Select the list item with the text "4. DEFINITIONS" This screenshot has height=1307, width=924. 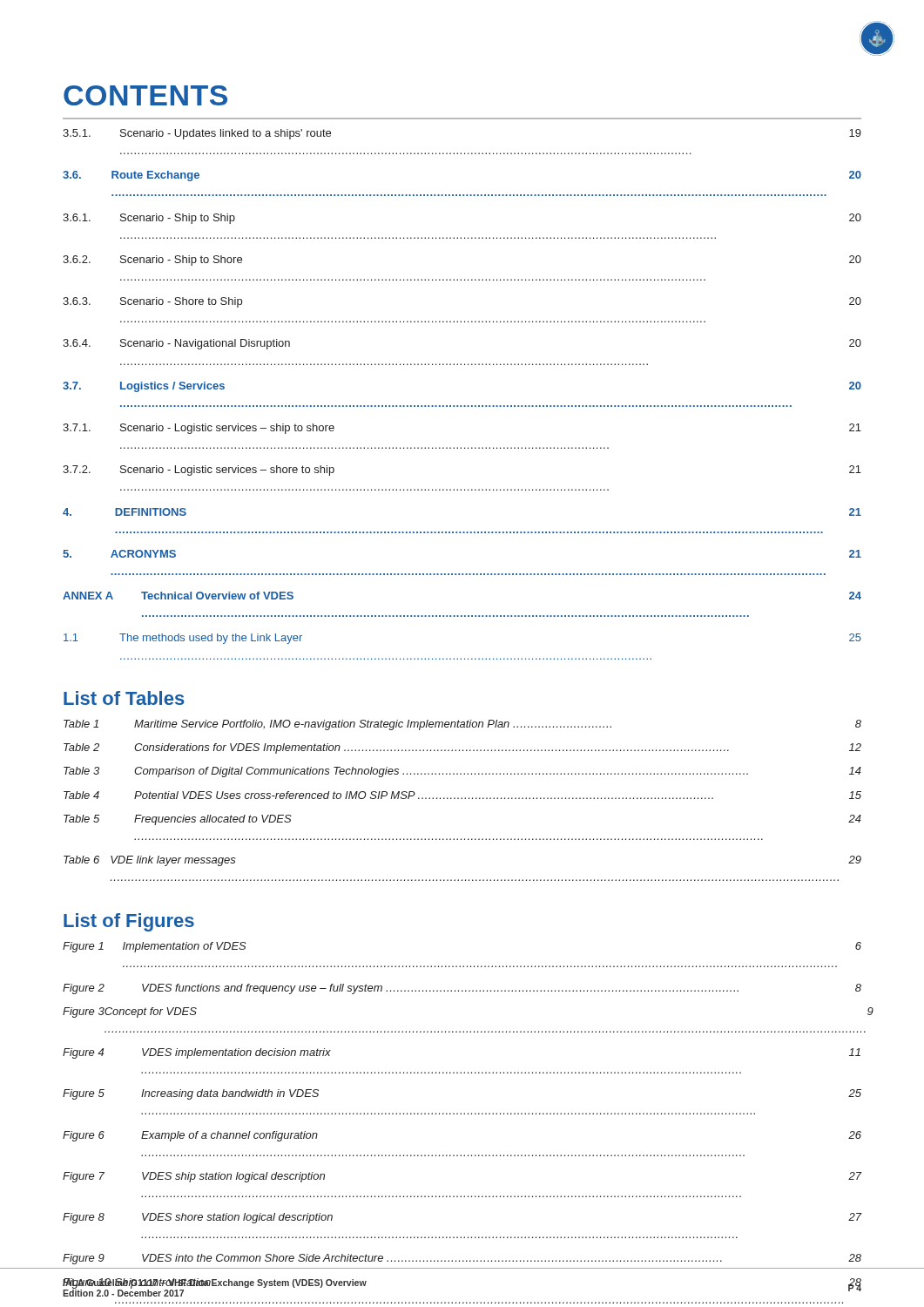[x=462, y=521]
